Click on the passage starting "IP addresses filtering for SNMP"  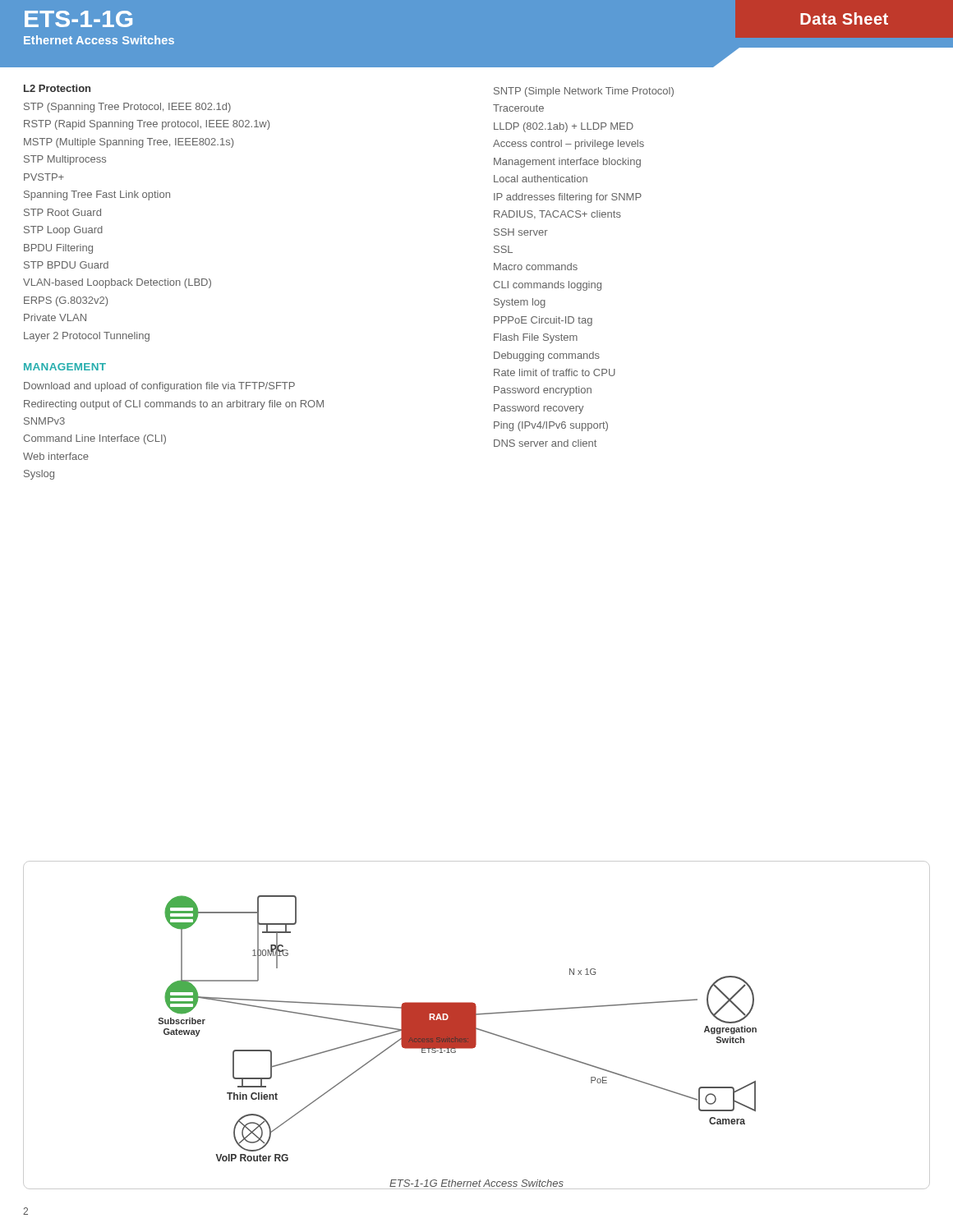pyautogui.click(x=567, y=196)
